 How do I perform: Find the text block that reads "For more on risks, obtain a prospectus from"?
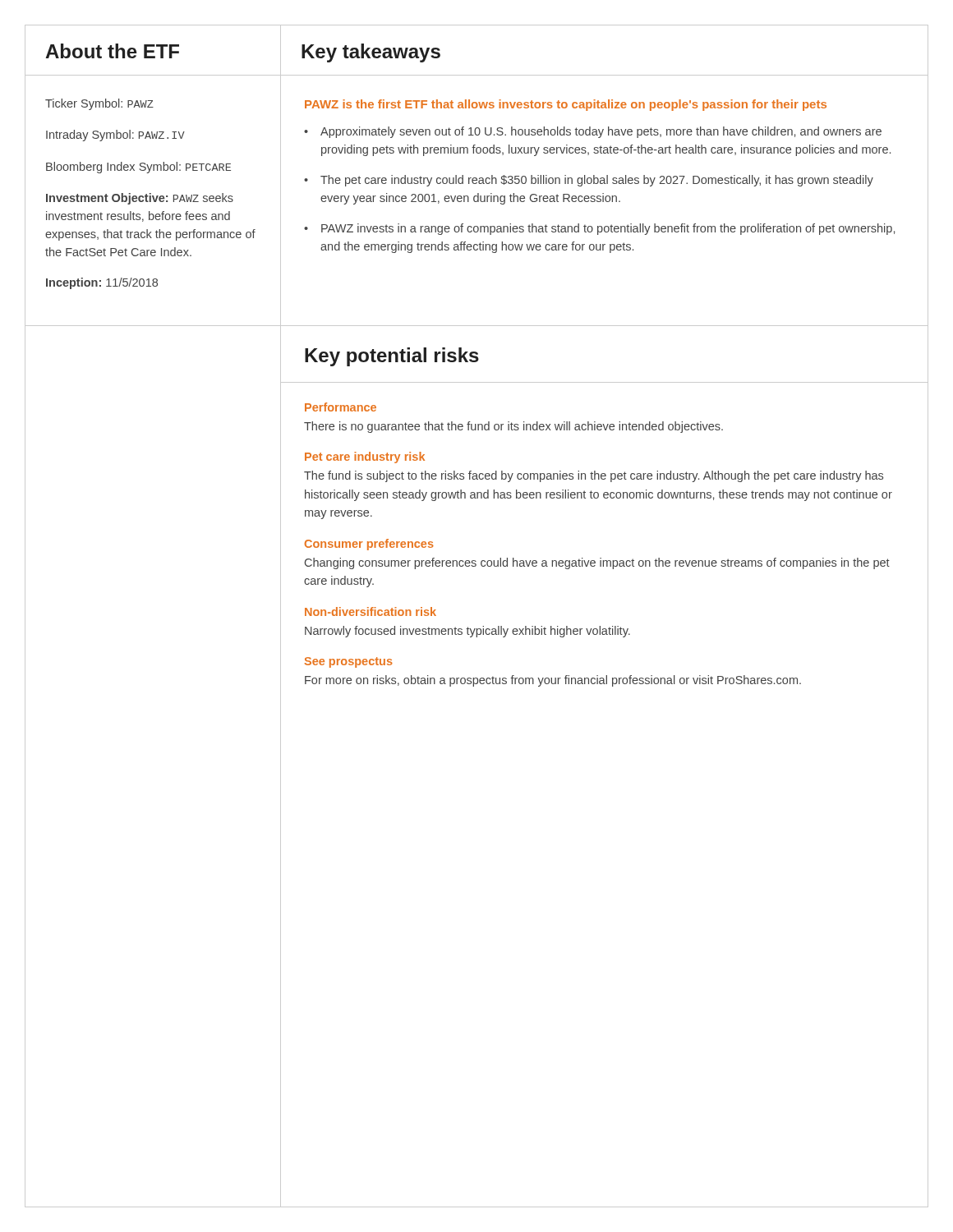click(x=553, y=680)
